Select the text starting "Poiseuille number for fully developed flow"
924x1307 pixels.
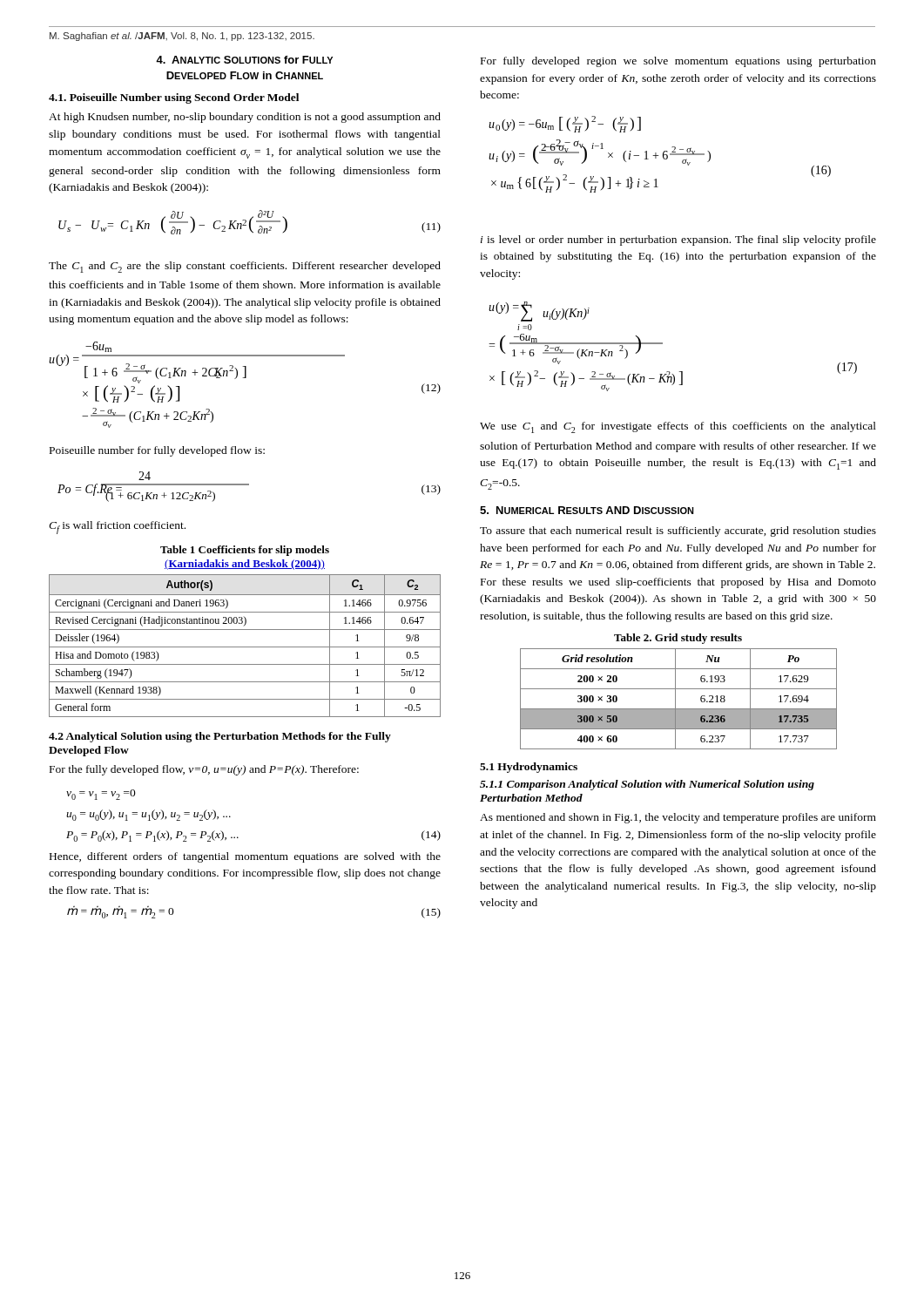pos(245,450)
